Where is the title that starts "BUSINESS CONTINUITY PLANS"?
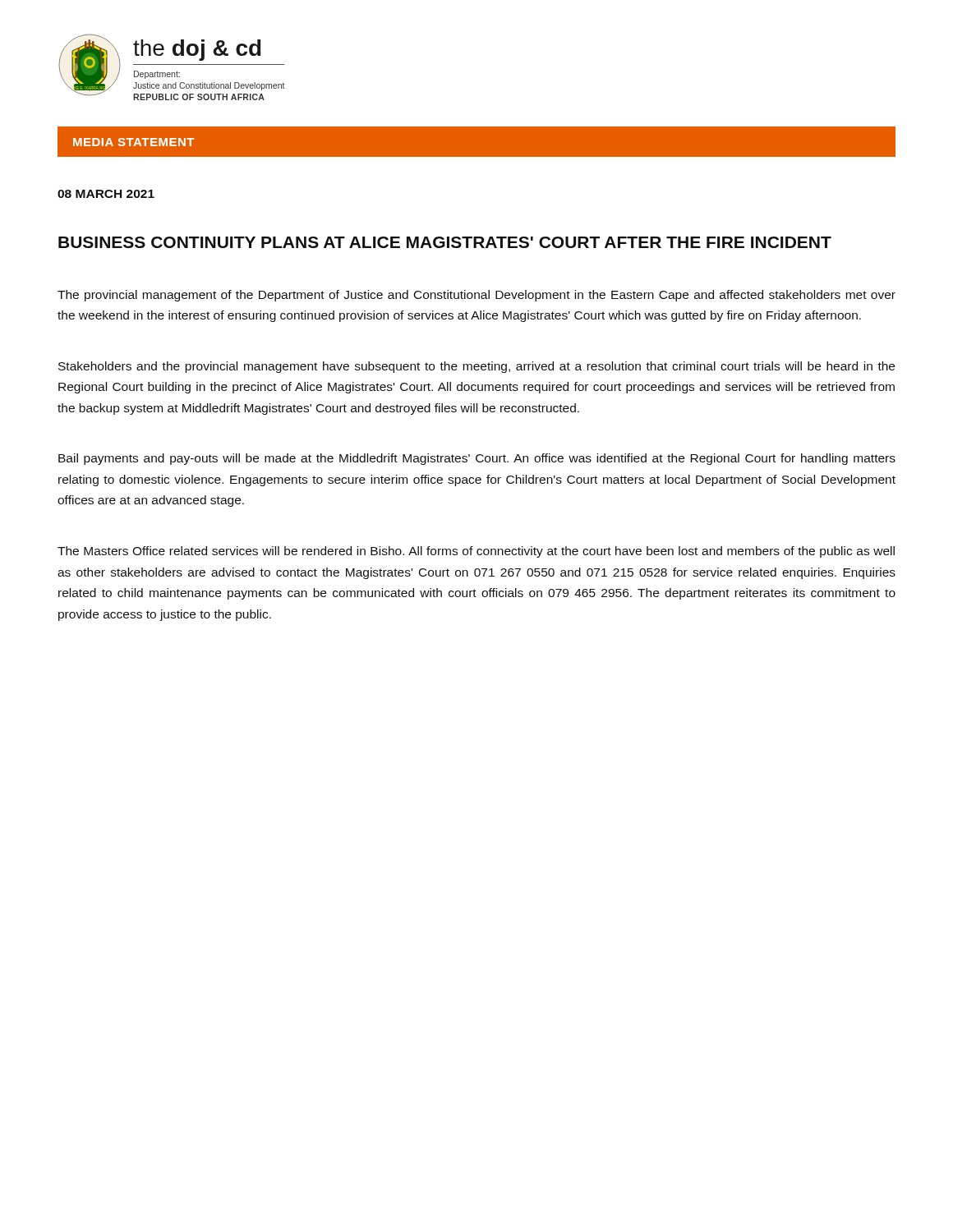 pos(476,243)
